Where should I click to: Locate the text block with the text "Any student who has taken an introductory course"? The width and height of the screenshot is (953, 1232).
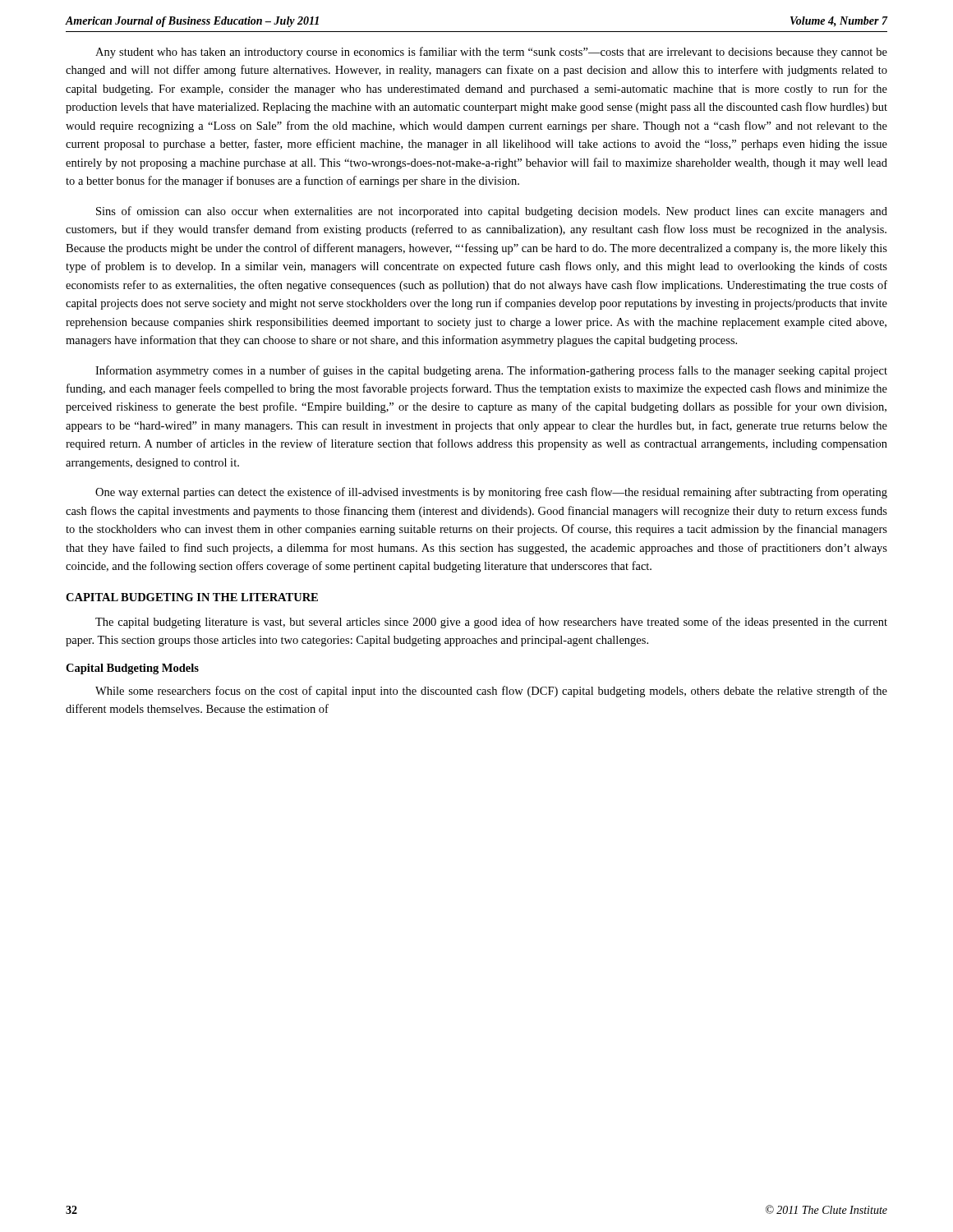pos(476,116)
